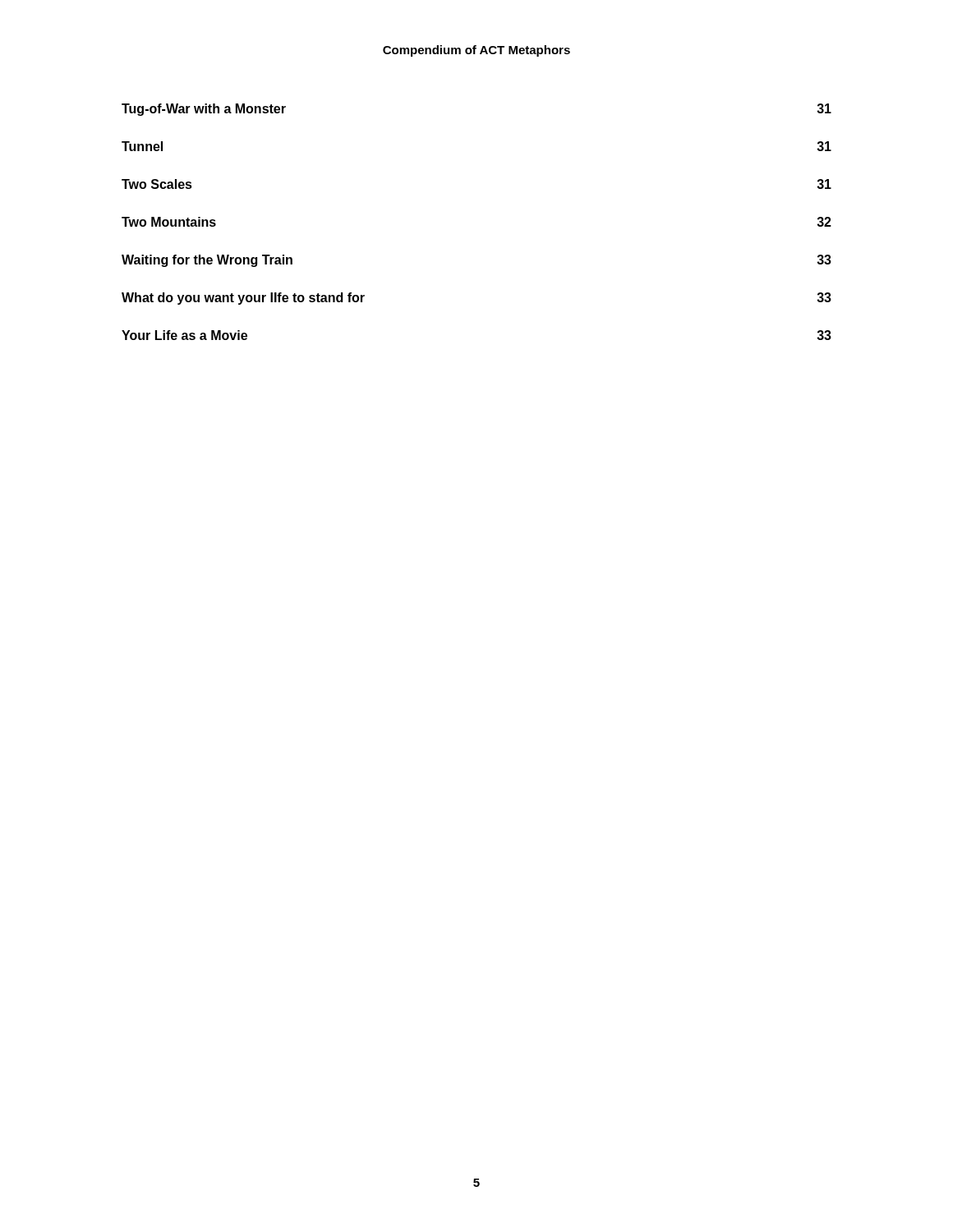Locate the list item containing "Two Mountains 32"
Screen dimensions: 1232x953
(x=166, y=221)
